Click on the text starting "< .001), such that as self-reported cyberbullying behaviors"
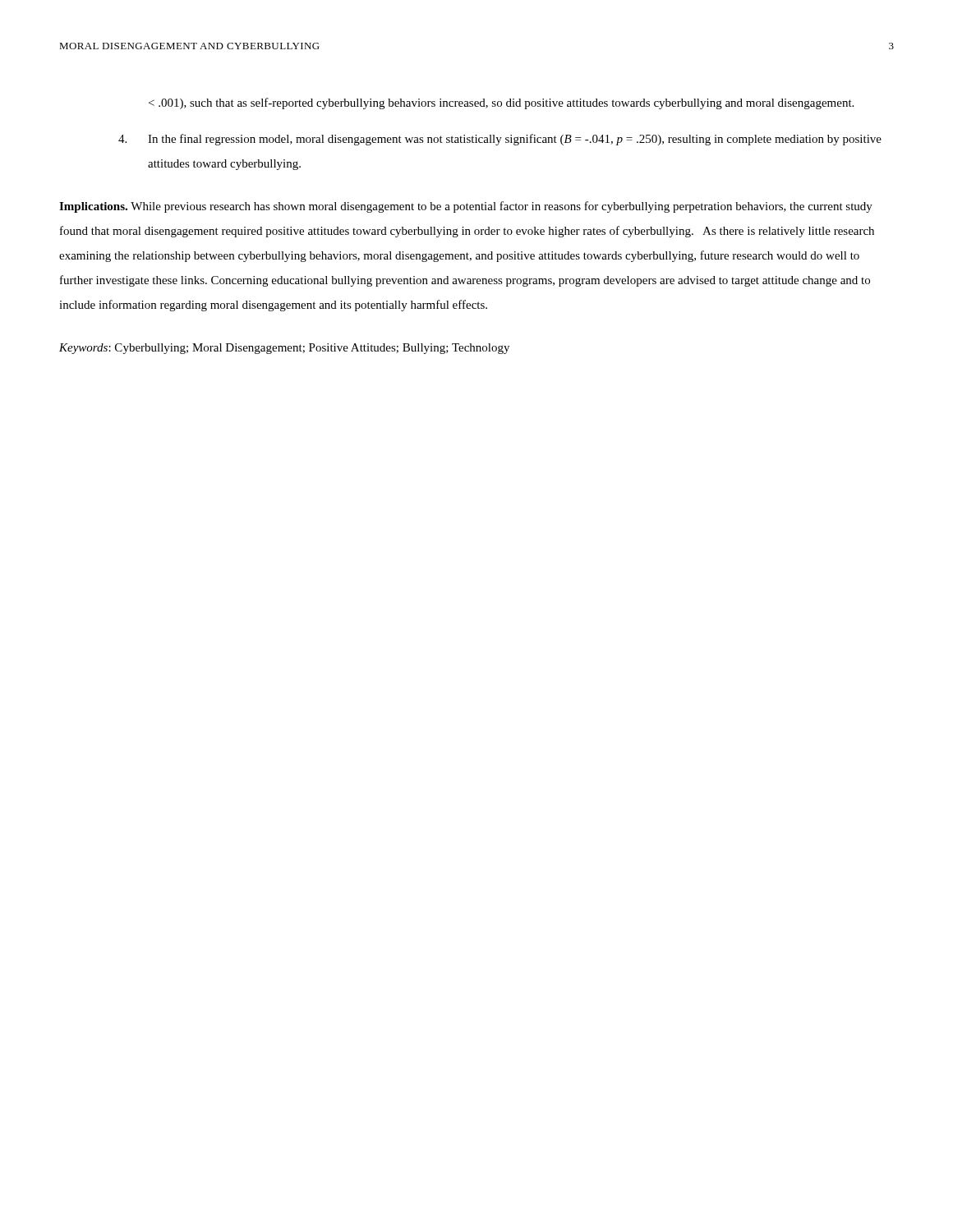The image size is (953, 1232). point(501,103)
